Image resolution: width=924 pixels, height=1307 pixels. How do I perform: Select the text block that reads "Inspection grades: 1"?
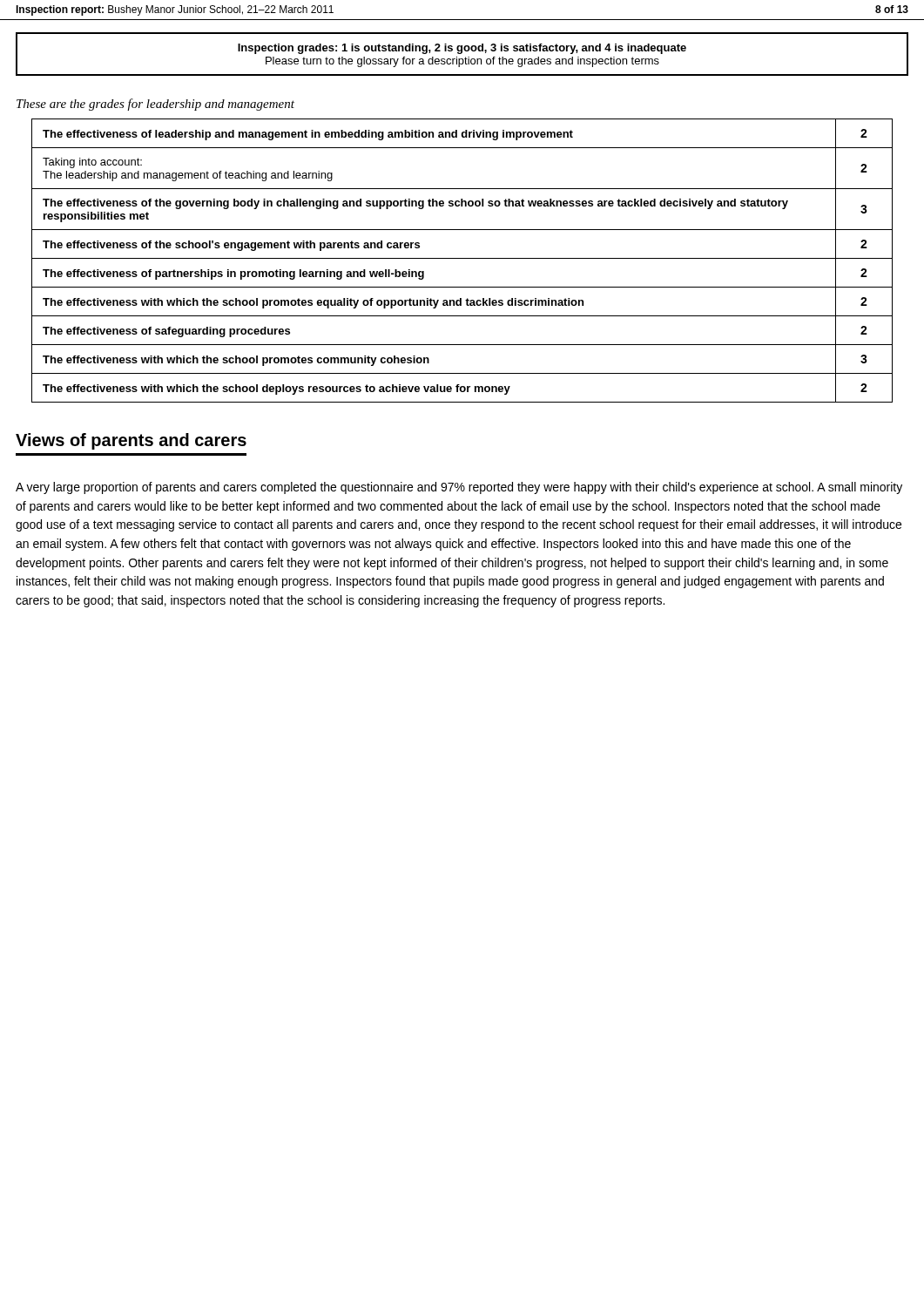click(462, 54)
